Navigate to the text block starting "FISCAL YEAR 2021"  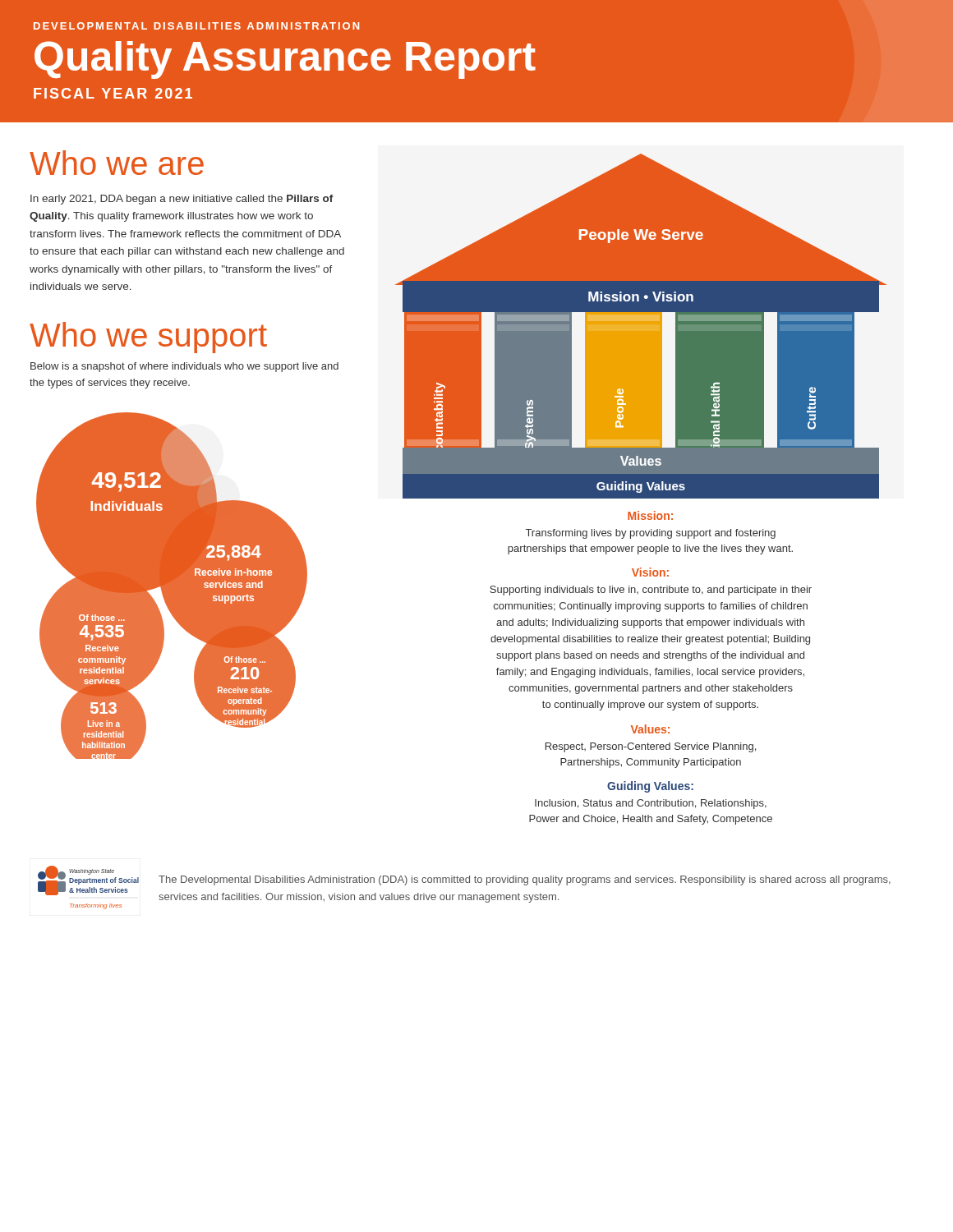(x=114, y=93)
